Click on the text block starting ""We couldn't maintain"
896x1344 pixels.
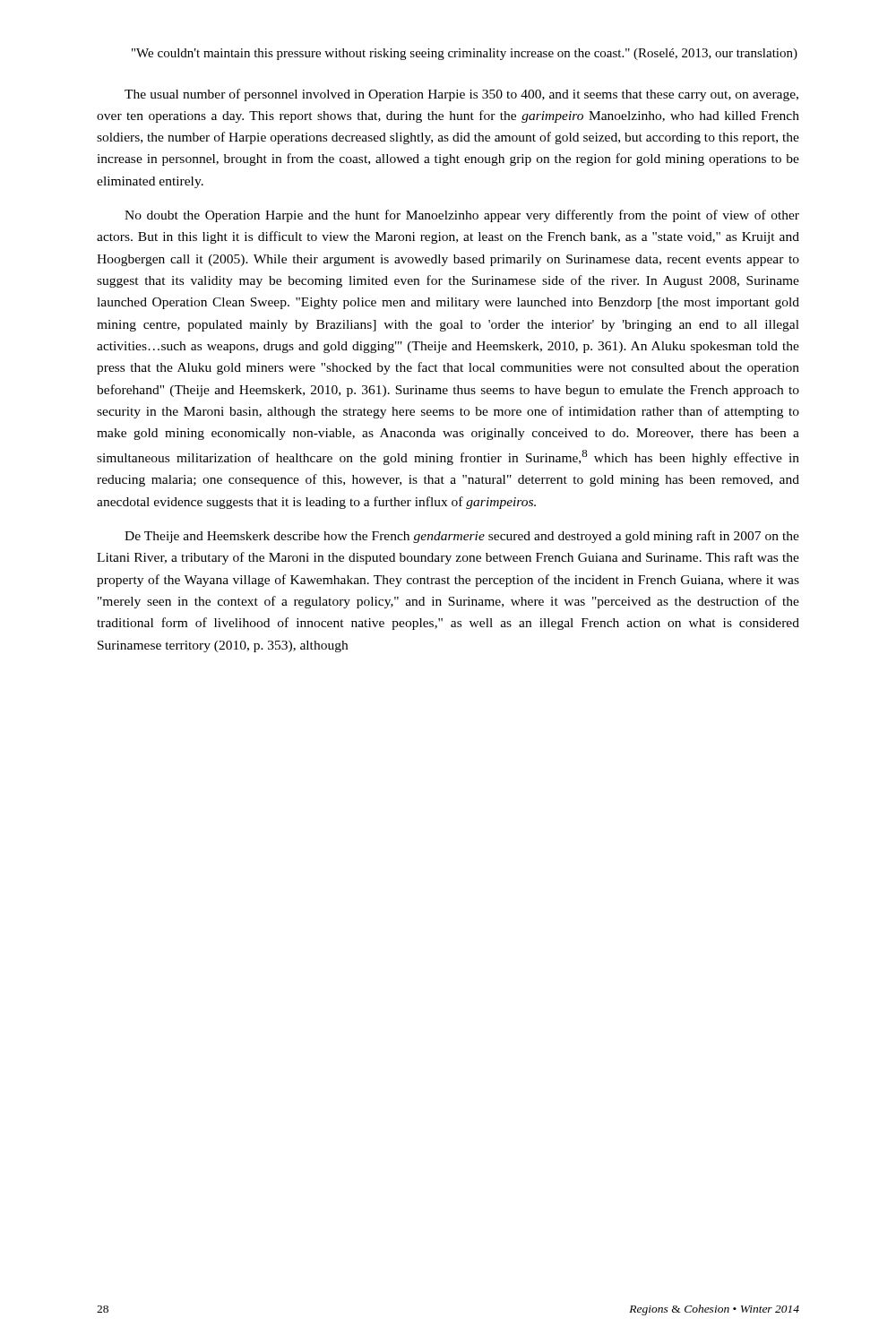(x=465, y=53)
